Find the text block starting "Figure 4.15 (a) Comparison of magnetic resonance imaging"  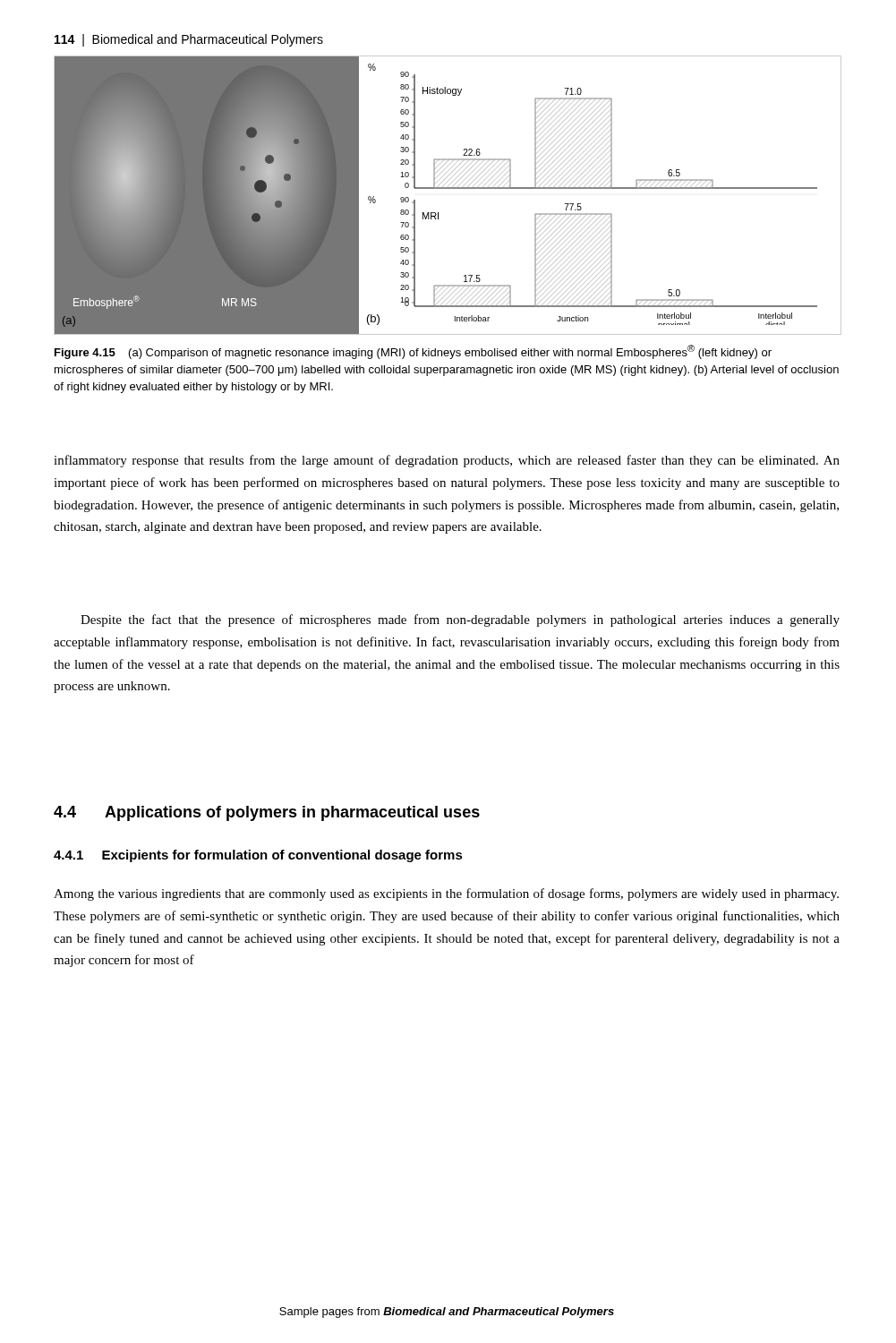click(446, 368)
